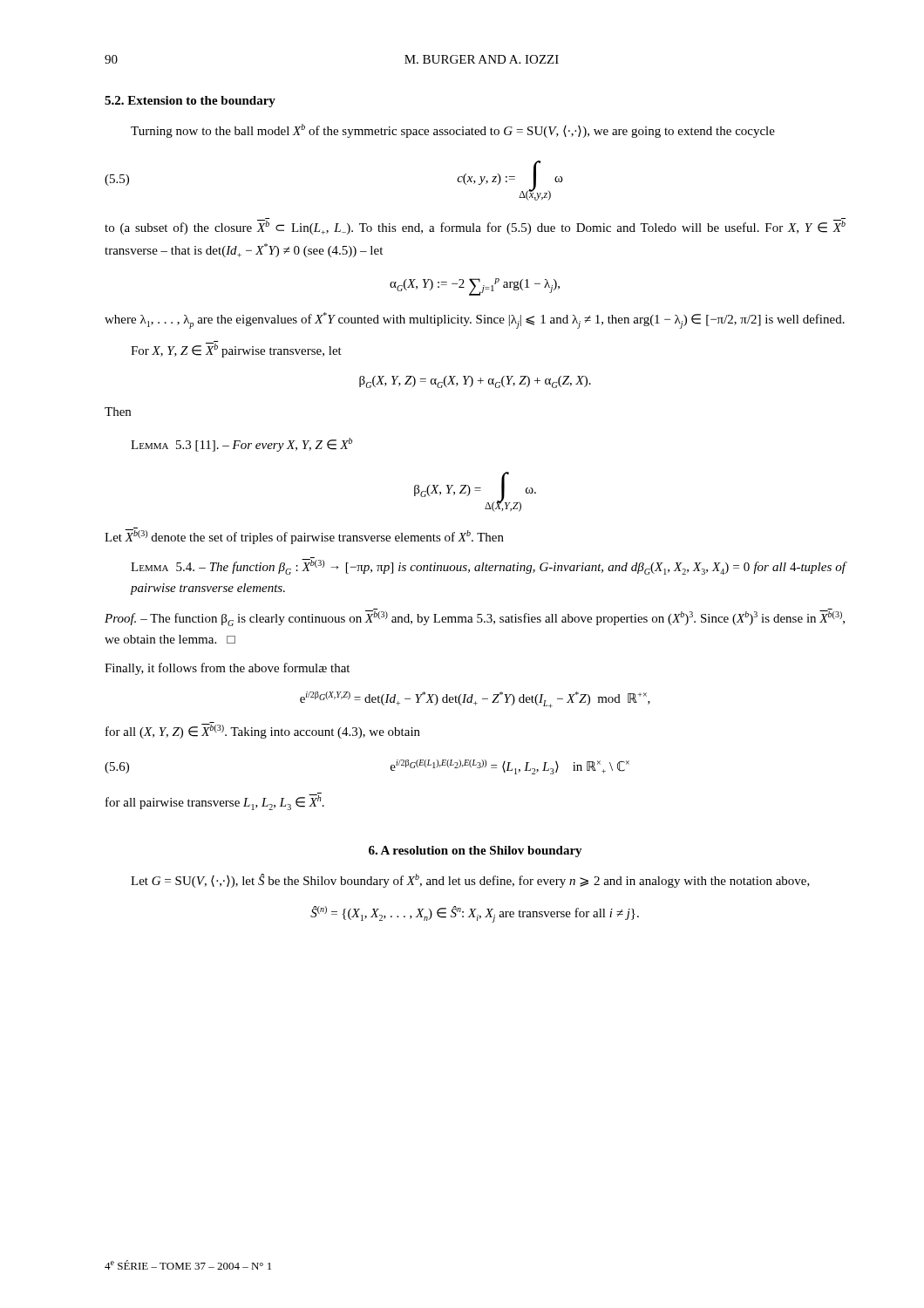924x1308 pixels.
Task: Find the text block starting "(5.6) ei/2βG(E(L1),E(L2),E(L3)) = ⟨L1,"
Action: click(x=475, y=767)
